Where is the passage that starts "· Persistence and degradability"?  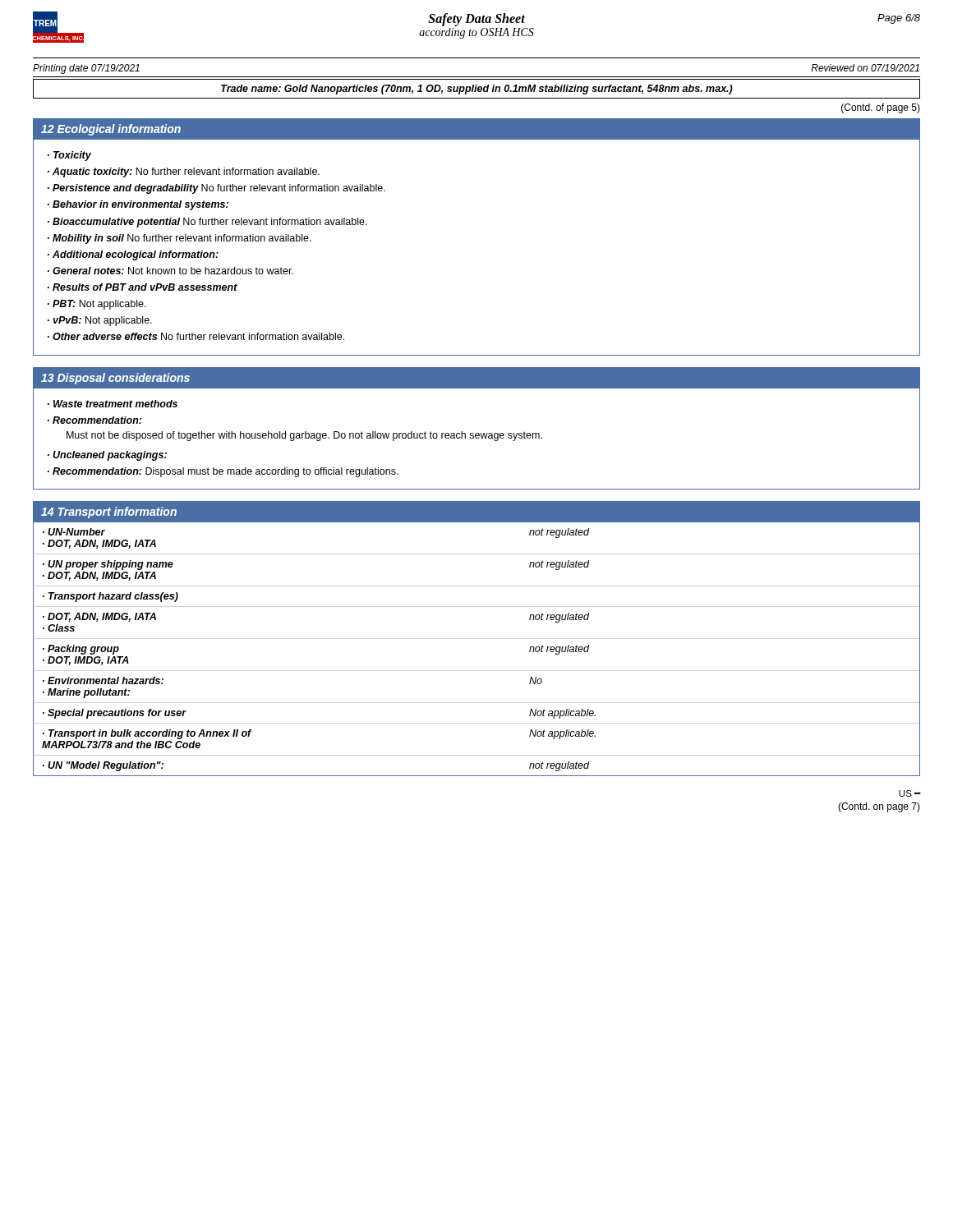pyautogui.click(x=216, y=188)
